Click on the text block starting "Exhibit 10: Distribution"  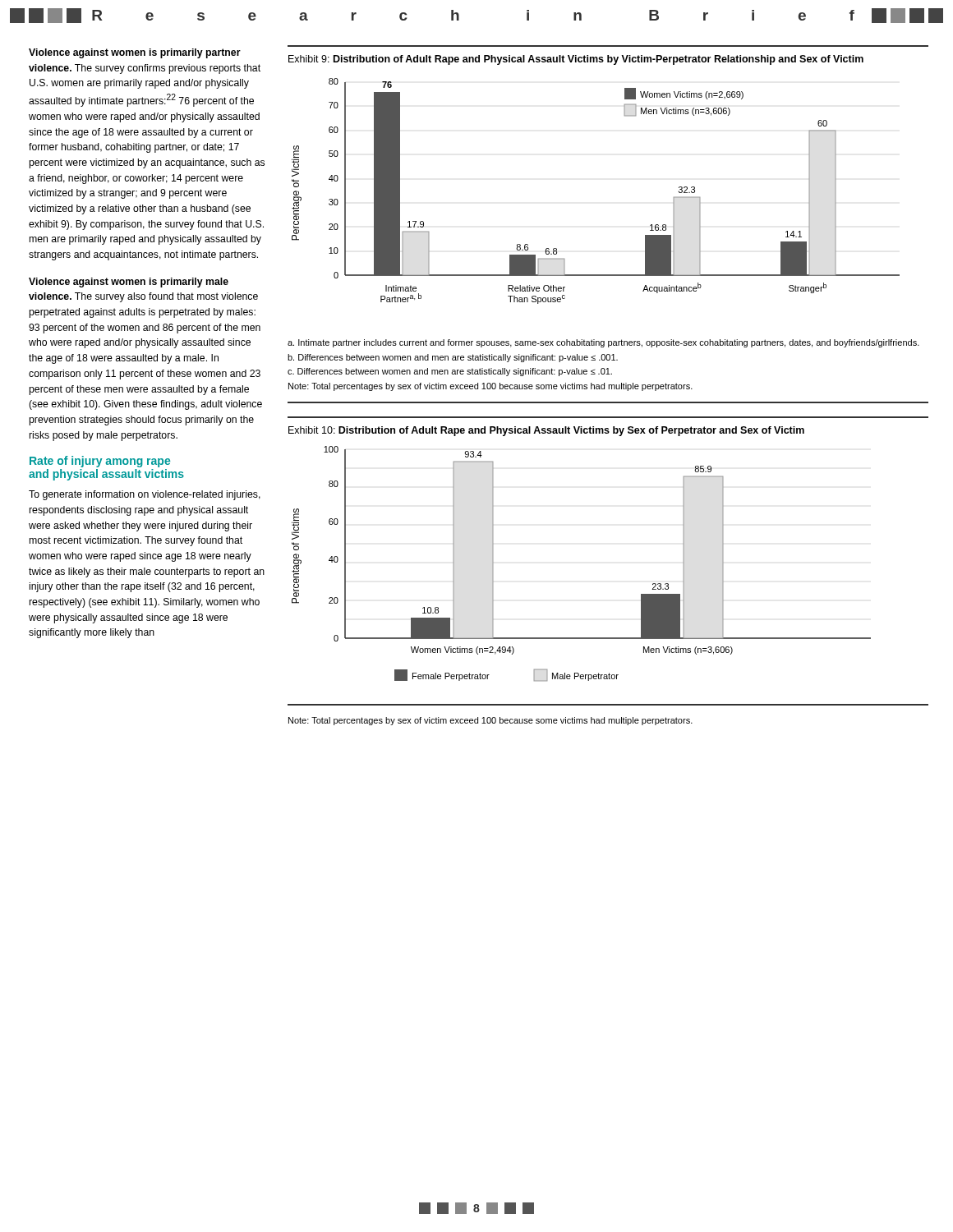546,431
